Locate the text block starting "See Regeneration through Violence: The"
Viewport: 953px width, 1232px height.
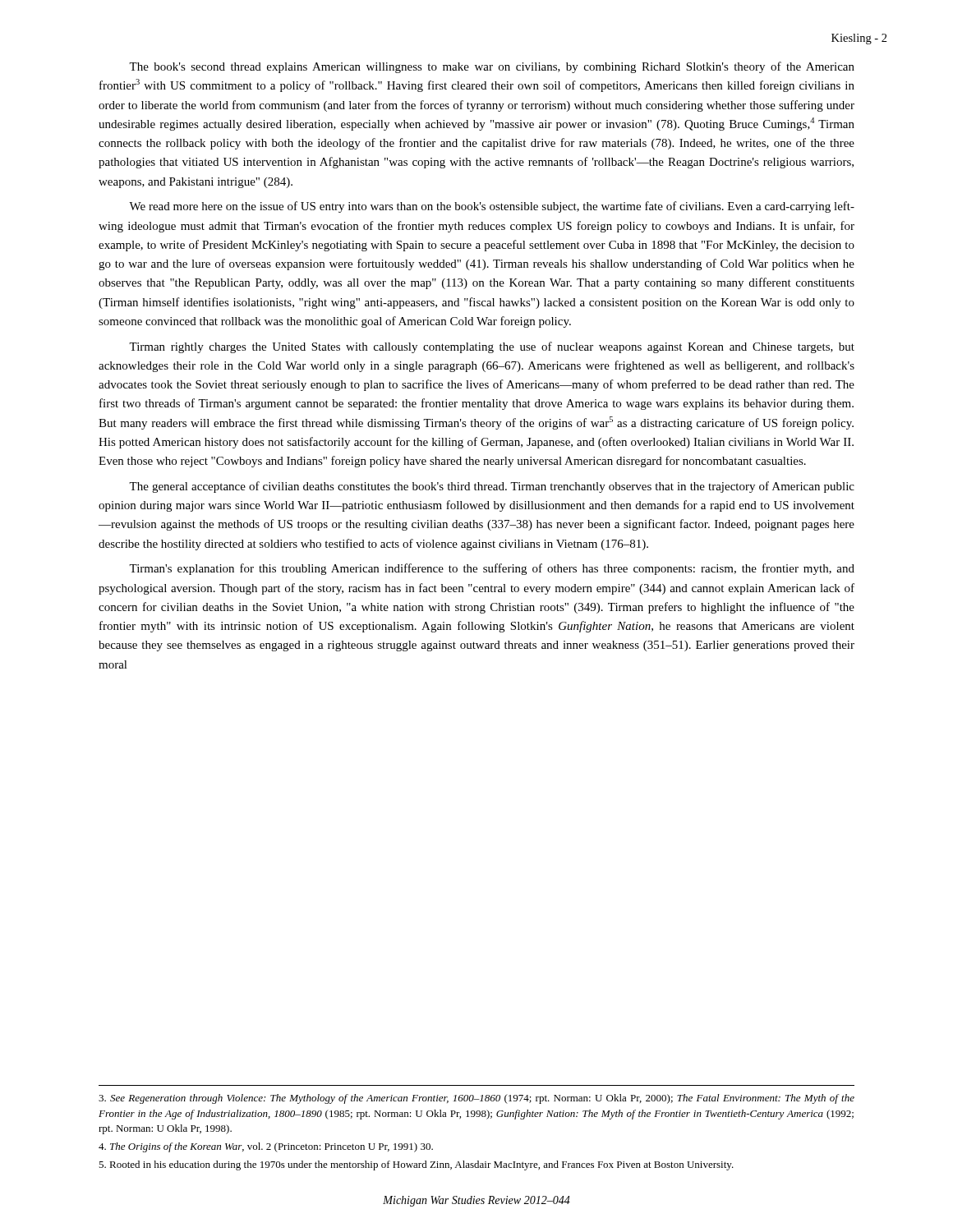(476, 1114)
